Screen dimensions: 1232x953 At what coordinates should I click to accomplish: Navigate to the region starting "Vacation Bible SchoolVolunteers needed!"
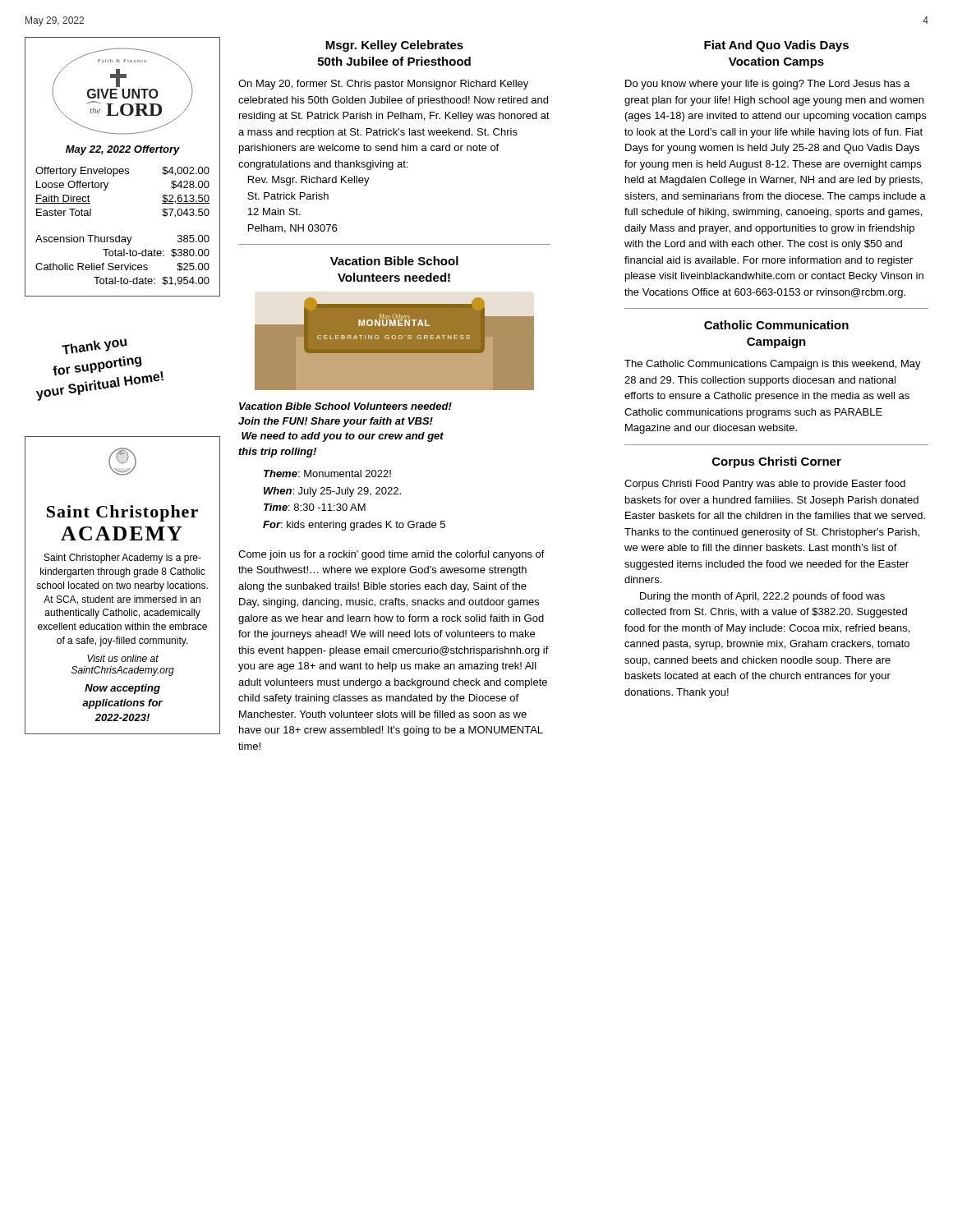(394, 269)
